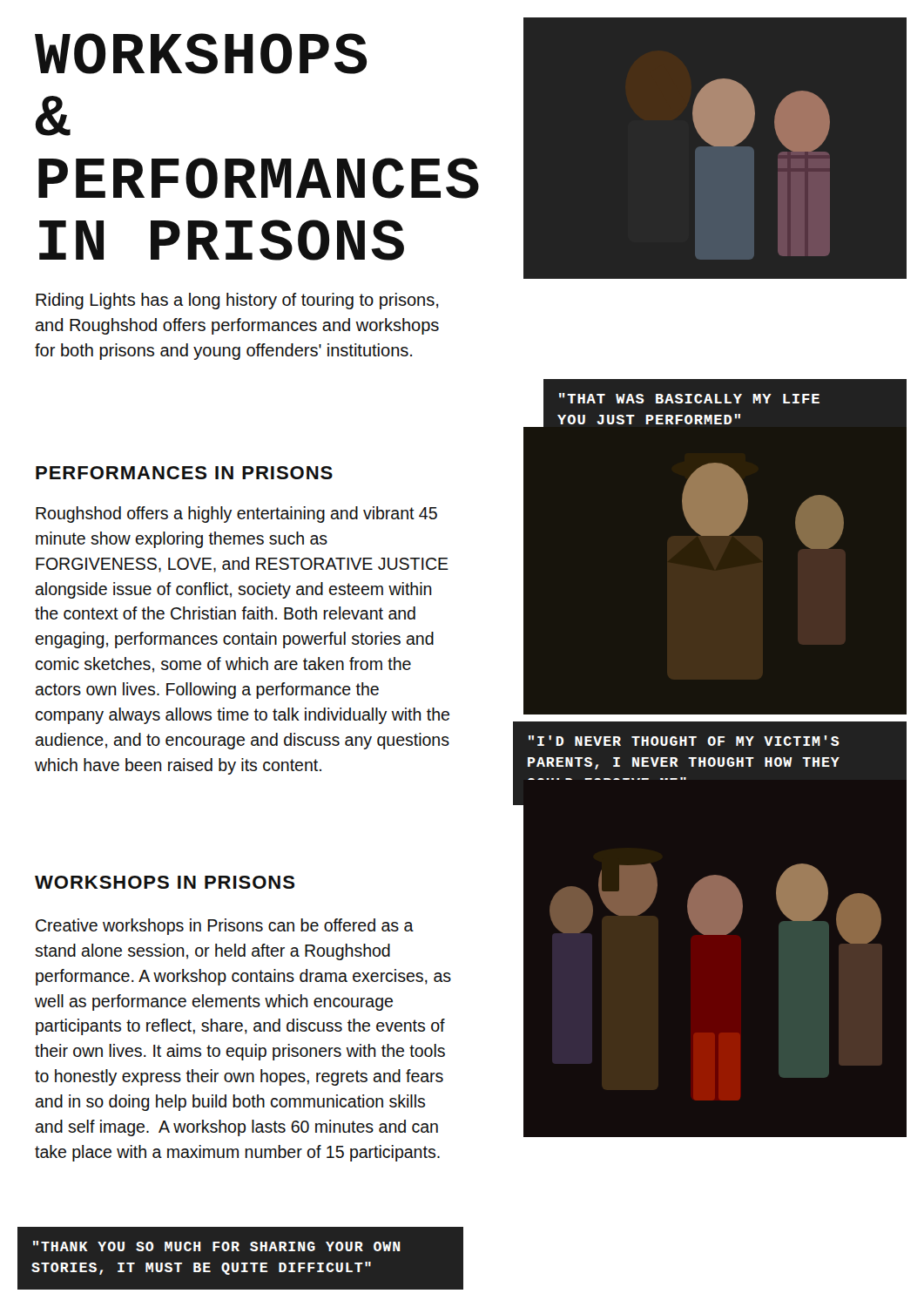This screenshot has height=1307, width=924.
Task: Find the block on this page that starts "Riding Lights has a long history of touring"
Action: pyautogui.click(x=237, y=325)
